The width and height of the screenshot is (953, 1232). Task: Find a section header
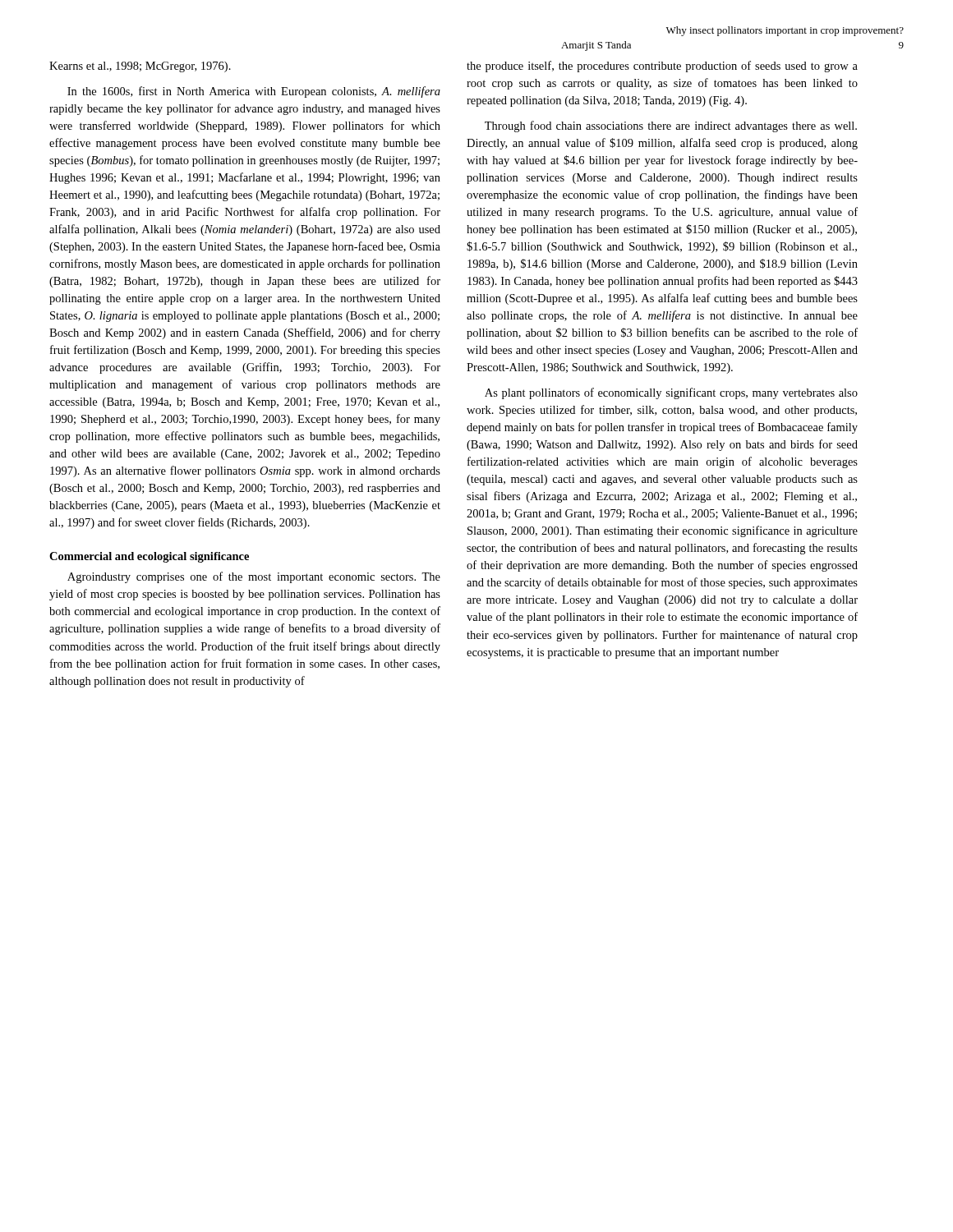point(245,557)
